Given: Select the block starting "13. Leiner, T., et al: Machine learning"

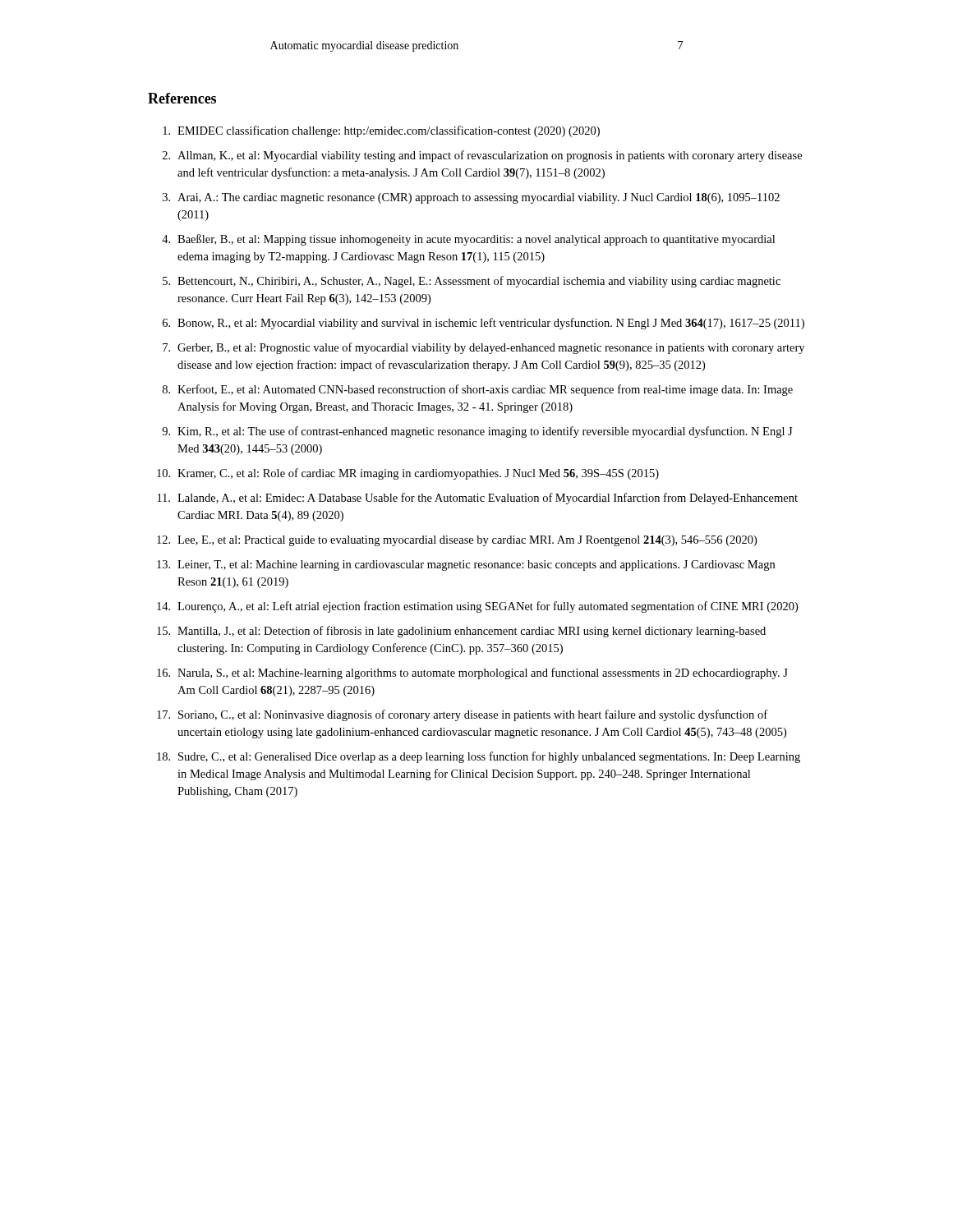Looking at the screenshot, I should 476,574.
